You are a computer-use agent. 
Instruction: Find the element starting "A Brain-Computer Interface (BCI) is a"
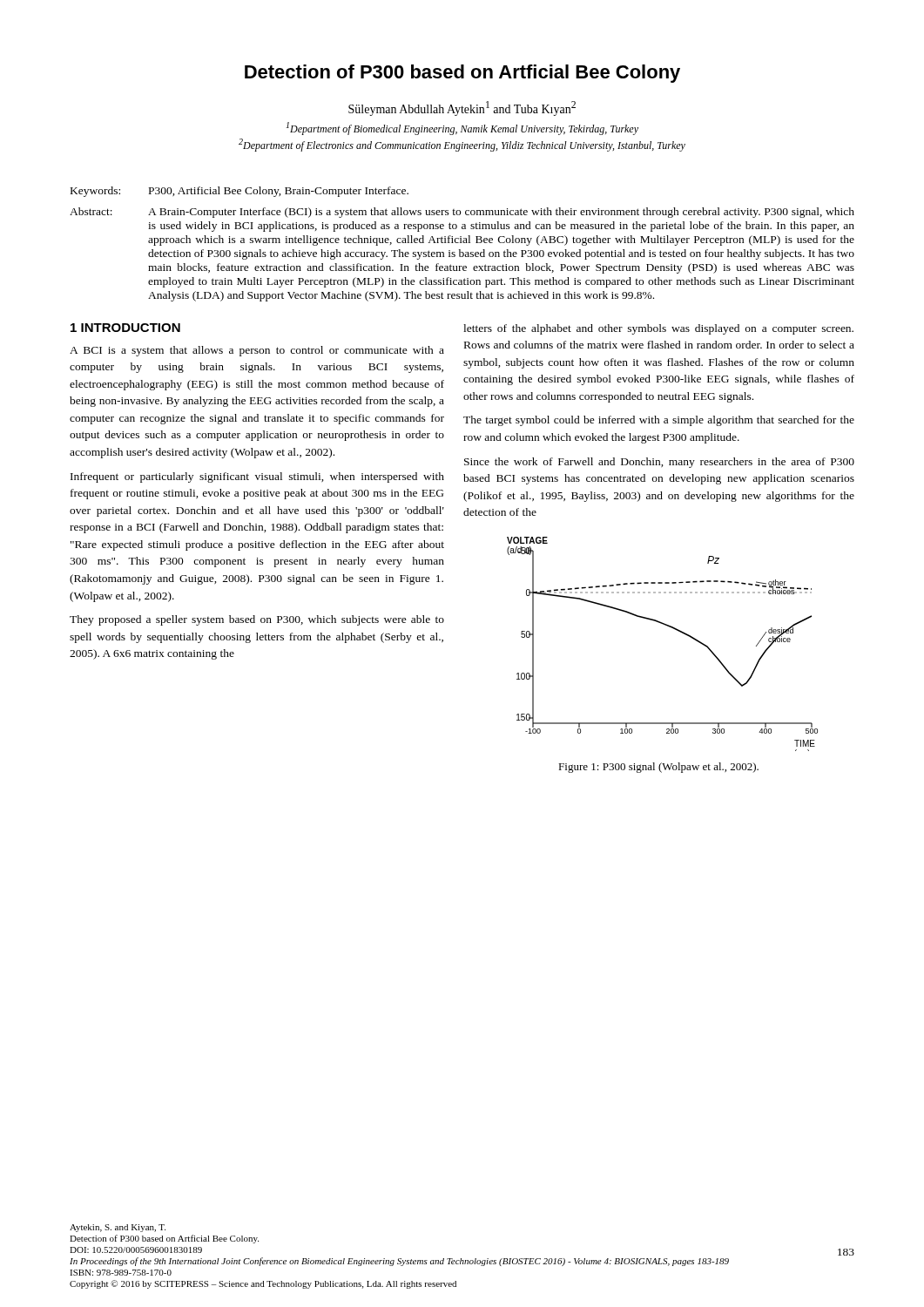click(501, 253)
